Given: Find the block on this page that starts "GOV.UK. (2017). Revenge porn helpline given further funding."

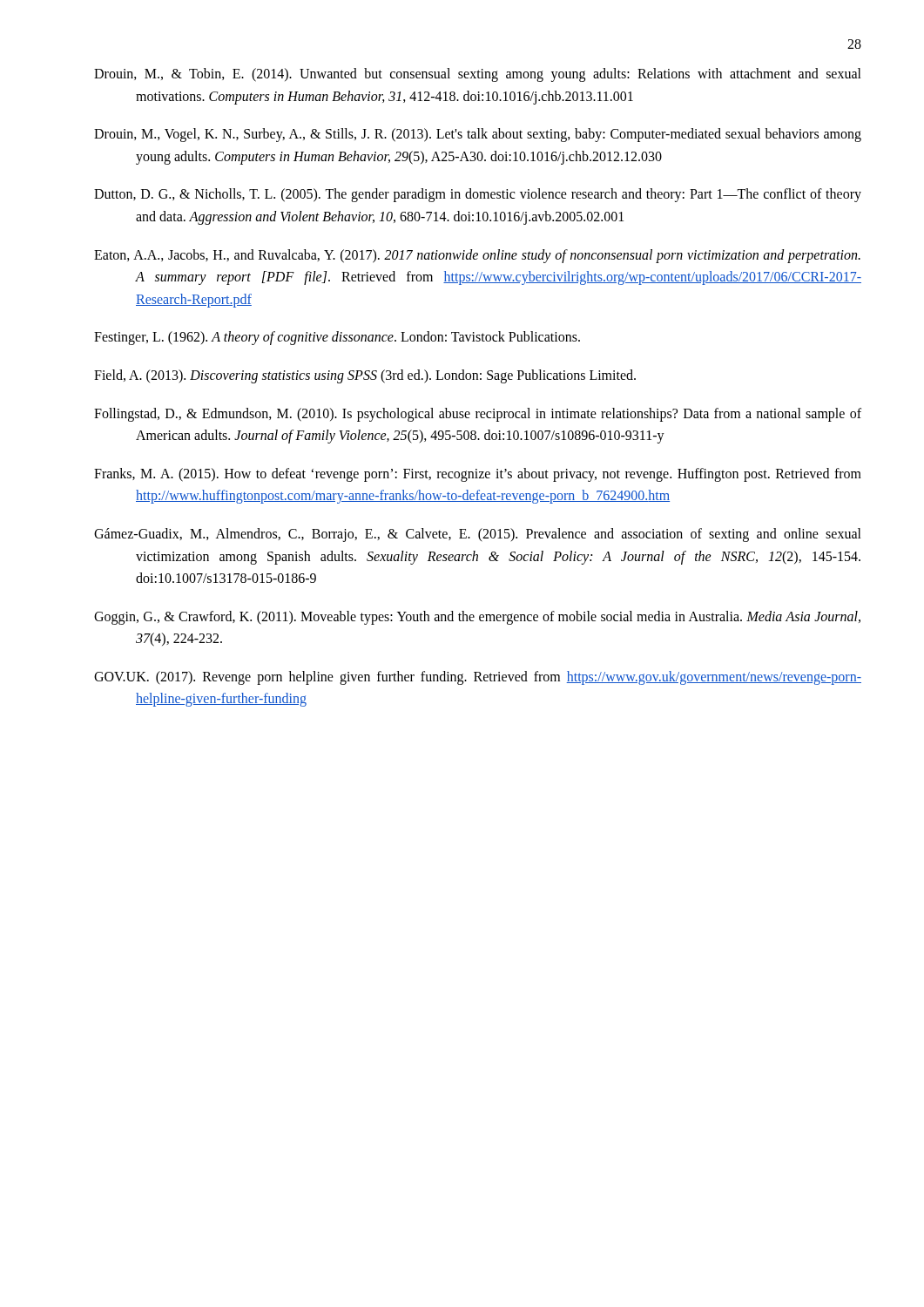Looking at the screenshot, I should pyautogui.click(x=478, y=688).
